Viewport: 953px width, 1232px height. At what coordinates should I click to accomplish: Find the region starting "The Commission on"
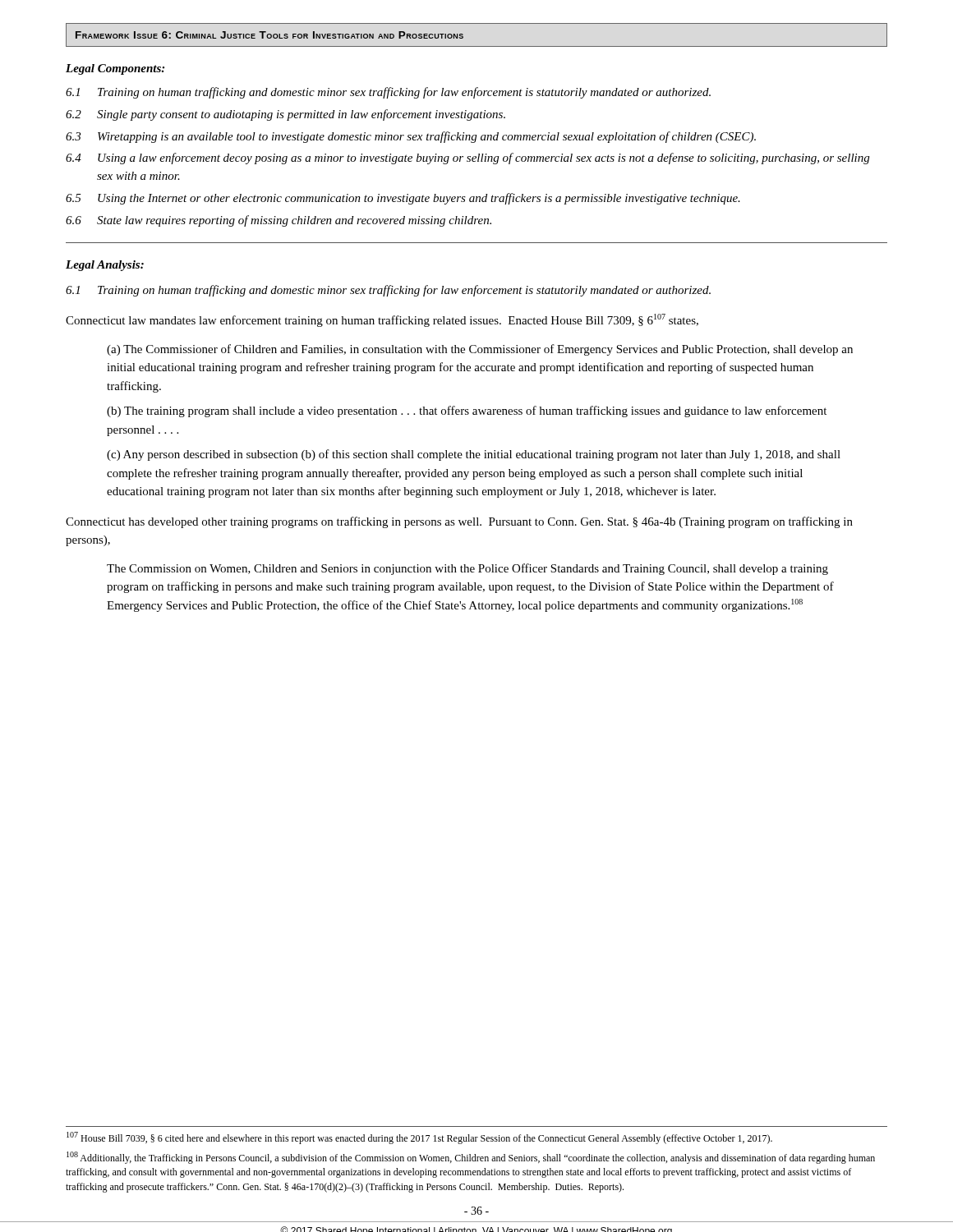485,587
